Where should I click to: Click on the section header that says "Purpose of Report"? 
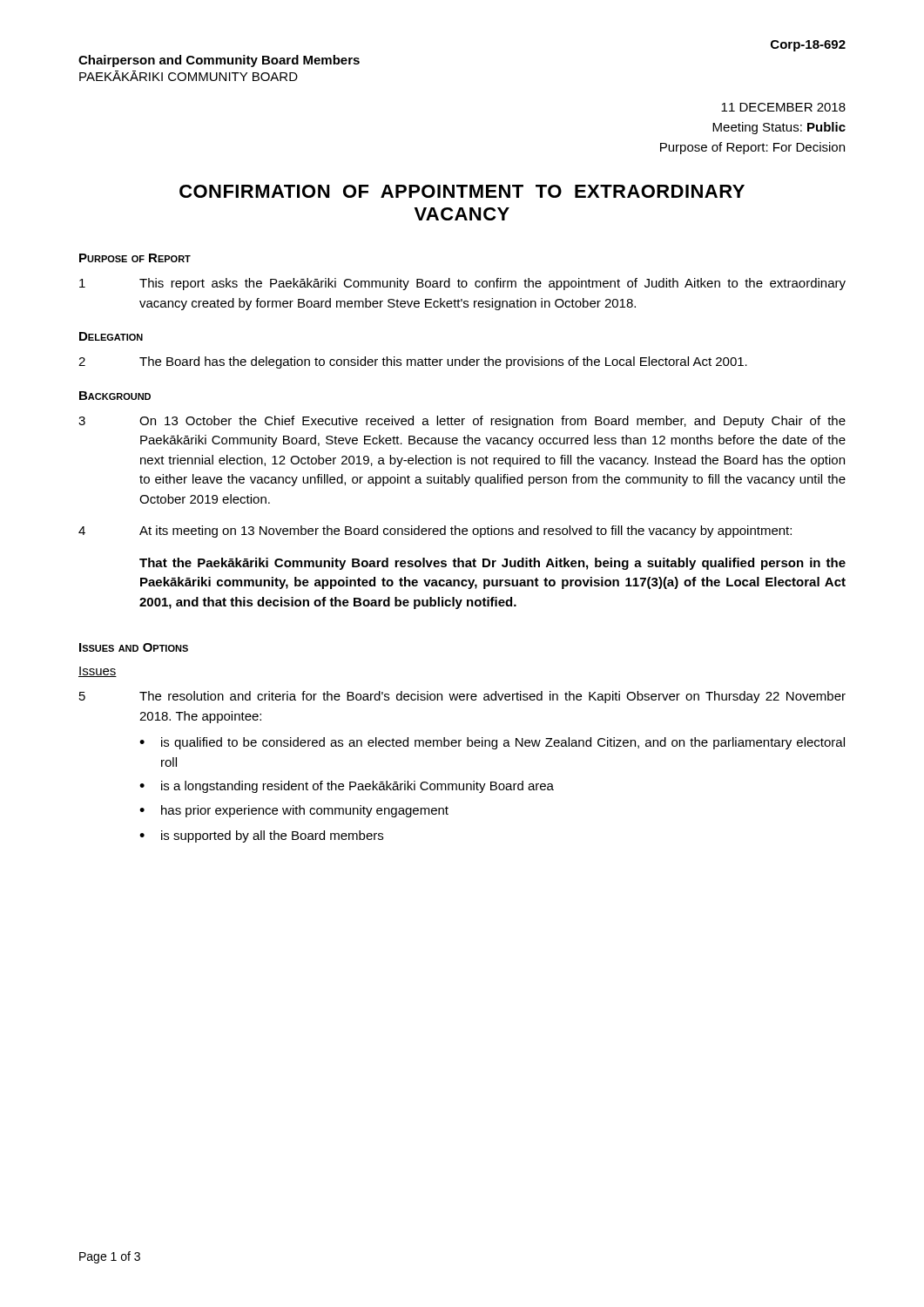tap(134, 257)
